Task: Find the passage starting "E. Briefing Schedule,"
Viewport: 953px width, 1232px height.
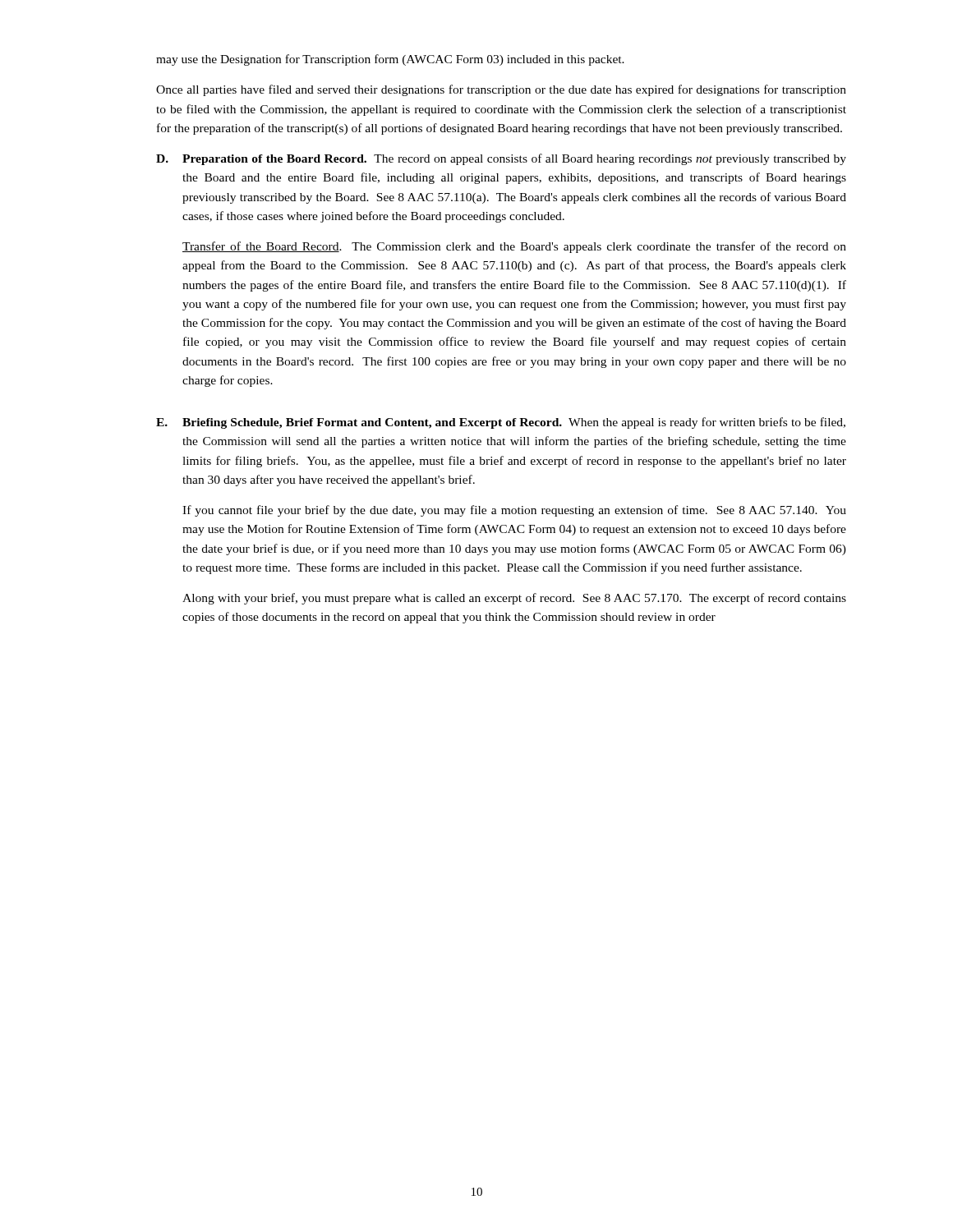Action: click(501, 525)
